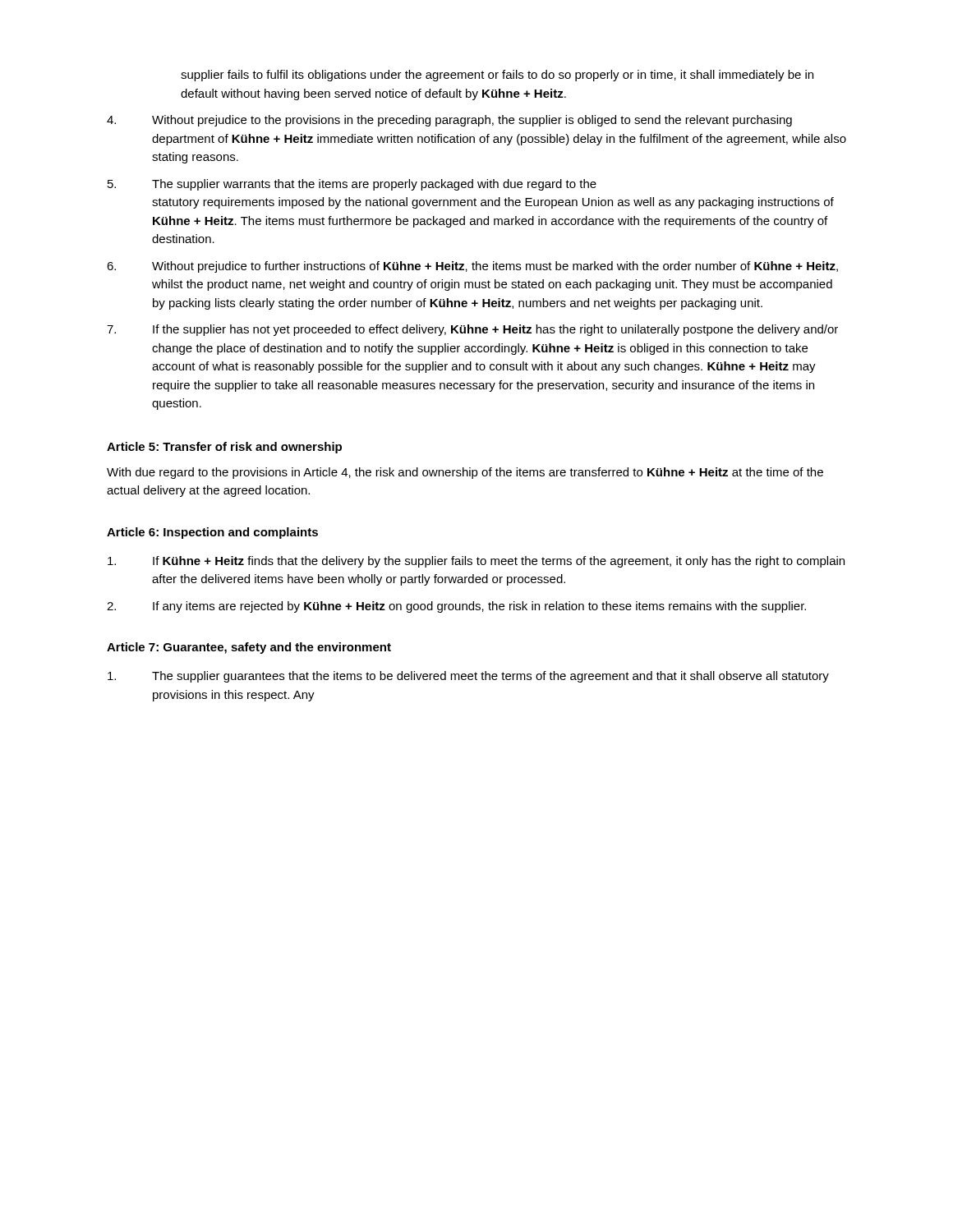This screenshot has width=953, height=1232.
Task: Locate the block of text that opens with "The supplier guarantees that the"
Action: pyautogui.click(x=476, y=685)
